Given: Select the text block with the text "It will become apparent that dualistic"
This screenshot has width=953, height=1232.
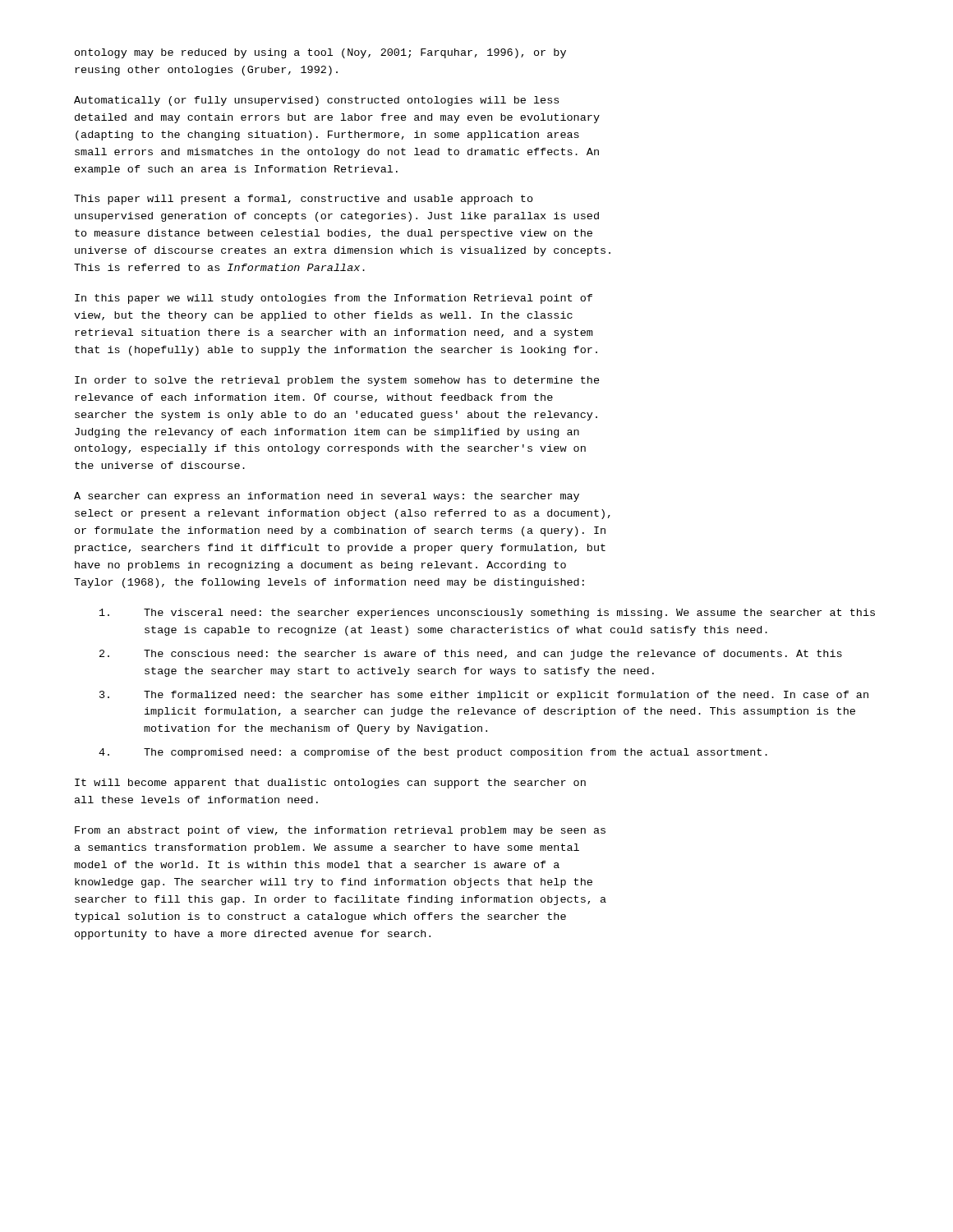Looking at the screenshot, I should pos(330,792).
